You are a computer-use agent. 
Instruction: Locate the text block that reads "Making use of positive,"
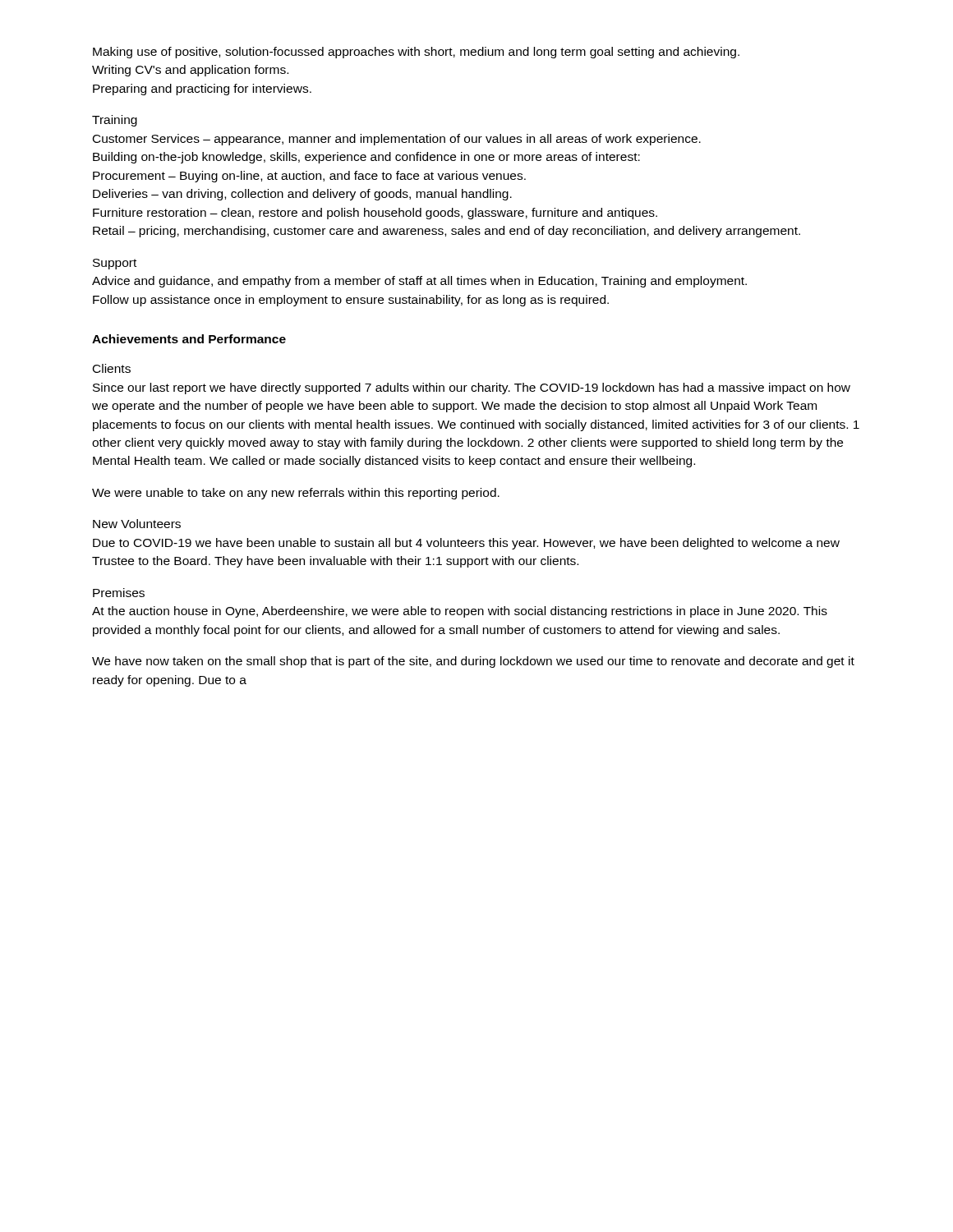[416, 53]
